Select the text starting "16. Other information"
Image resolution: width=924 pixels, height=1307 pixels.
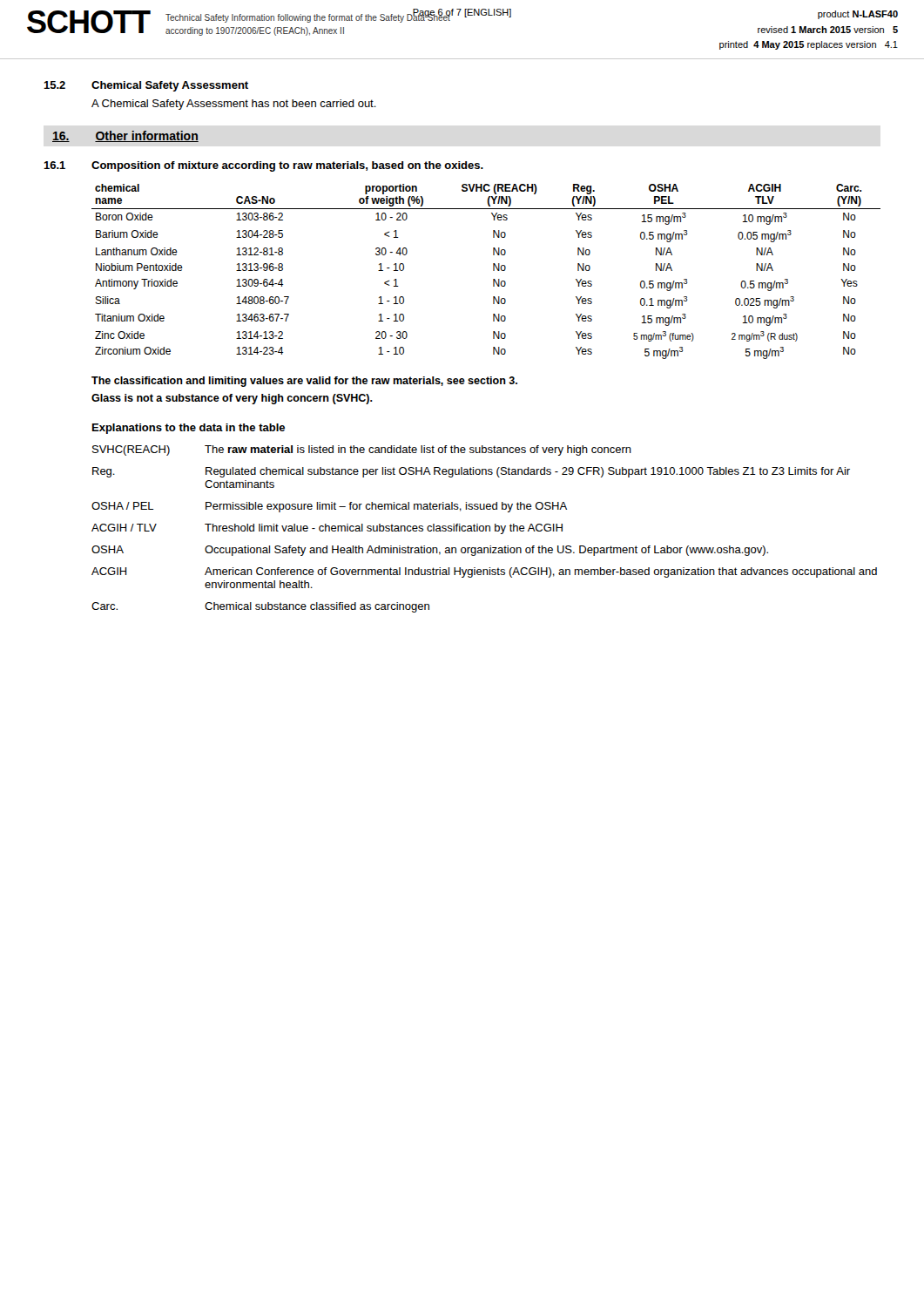point(125,136)
